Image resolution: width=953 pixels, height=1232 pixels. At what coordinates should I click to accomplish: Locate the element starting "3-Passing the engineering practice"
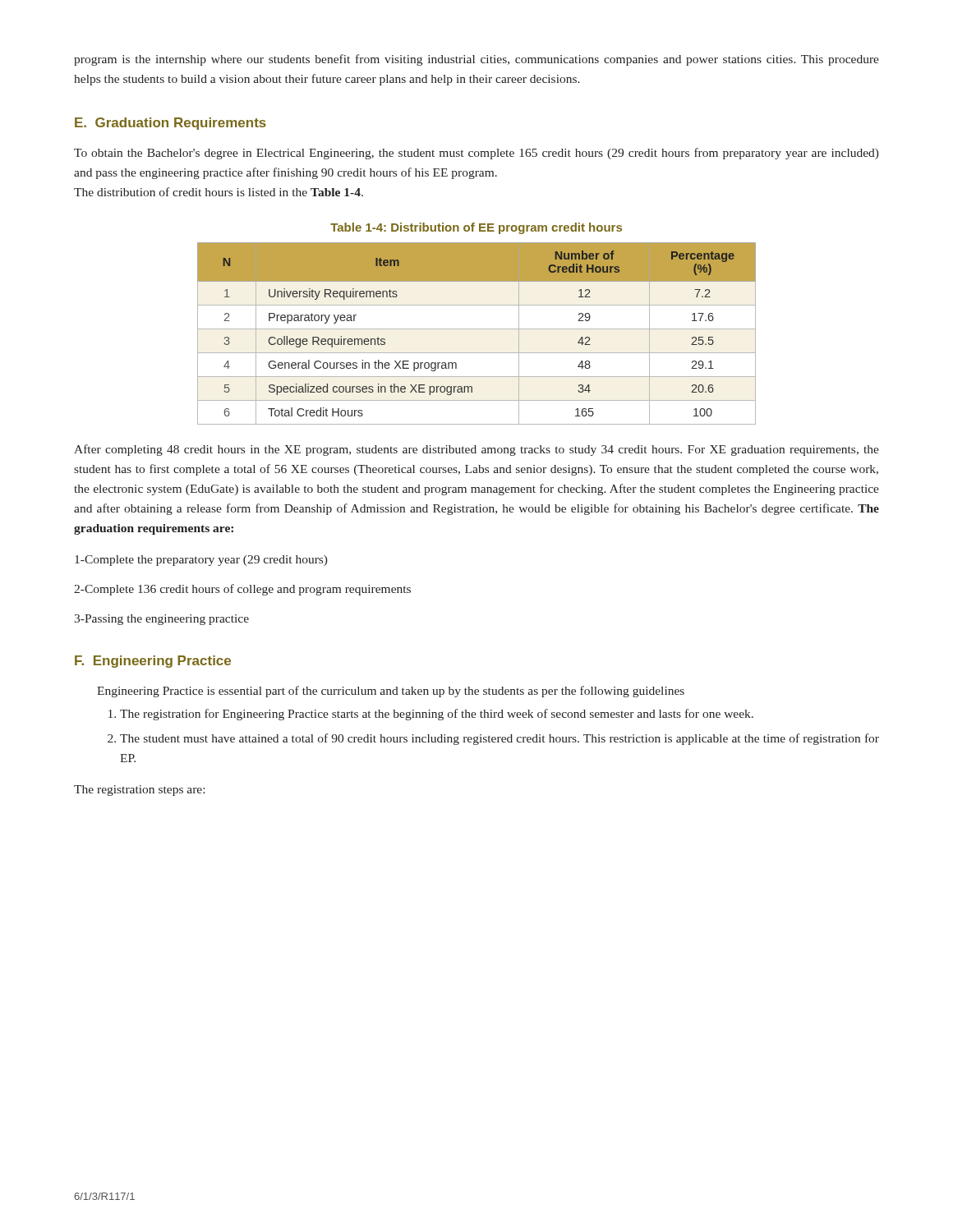(x=161, y=618)
